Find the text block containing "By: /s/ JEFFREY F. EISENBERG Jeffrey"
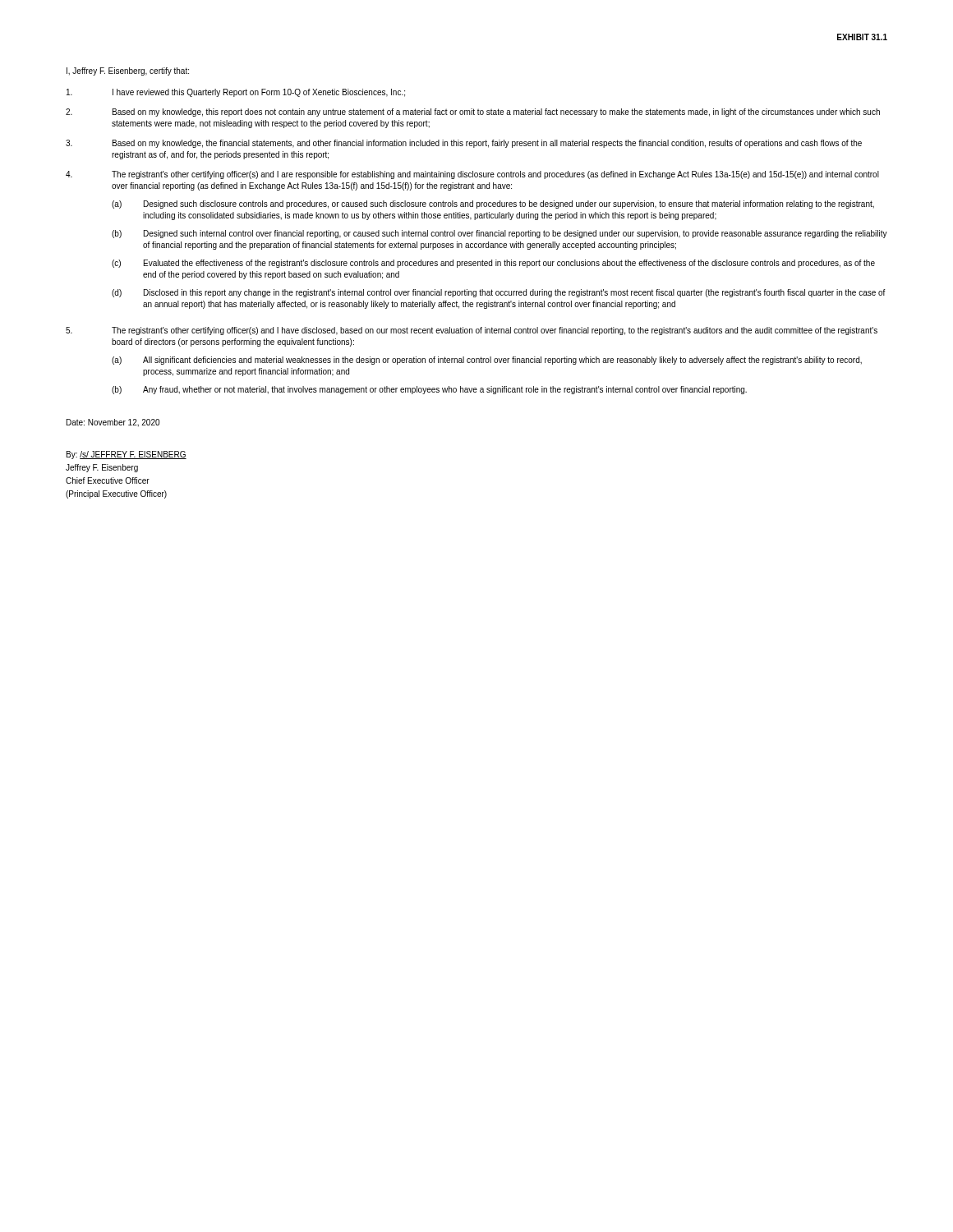 pyautogui.click(x=126, y=474)
